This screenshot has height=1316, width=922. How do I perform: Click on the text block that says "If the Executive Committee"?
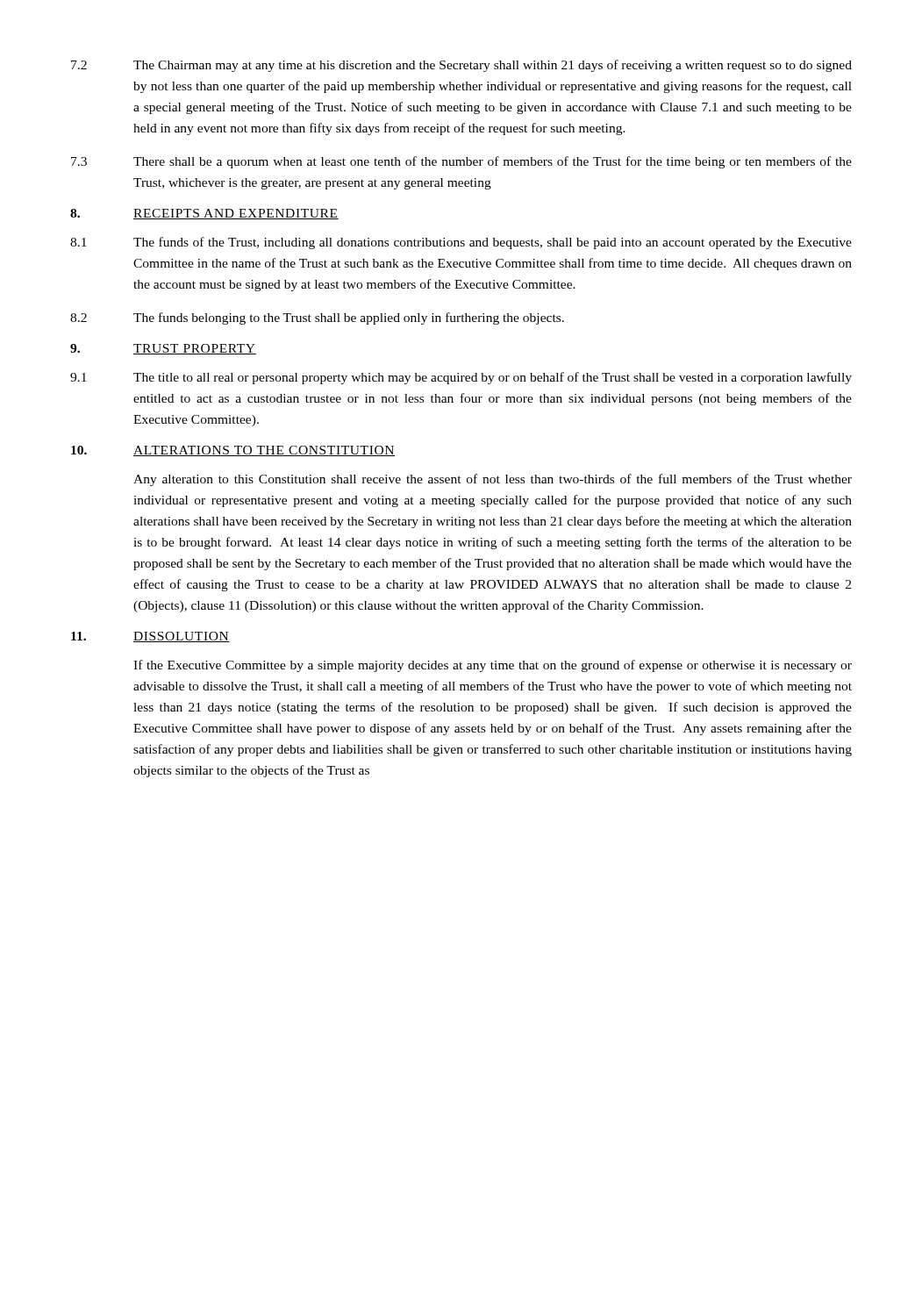point(493,717)
